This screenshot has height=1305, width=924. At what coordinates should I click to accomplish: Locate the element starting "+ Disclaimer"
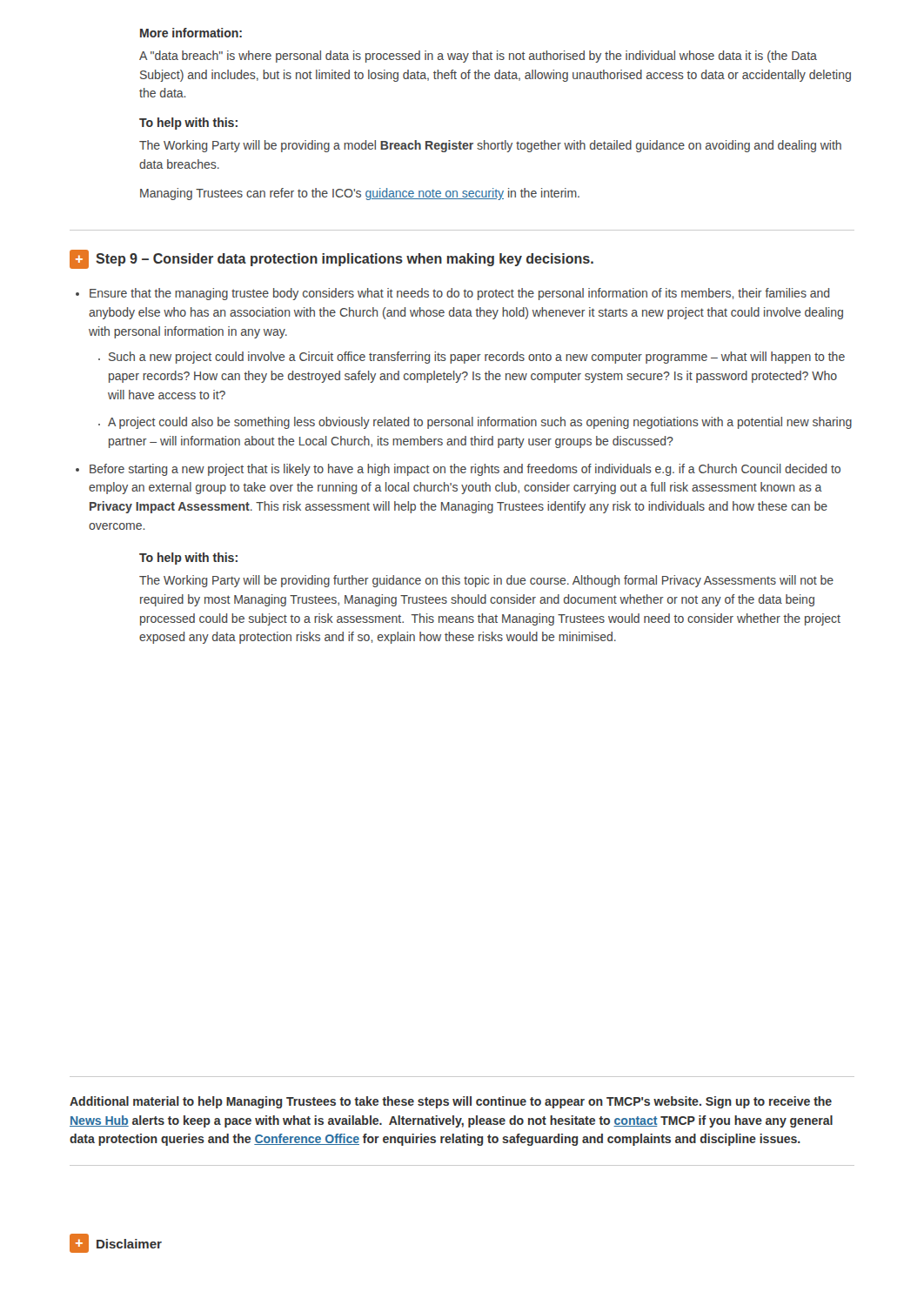116,1243
